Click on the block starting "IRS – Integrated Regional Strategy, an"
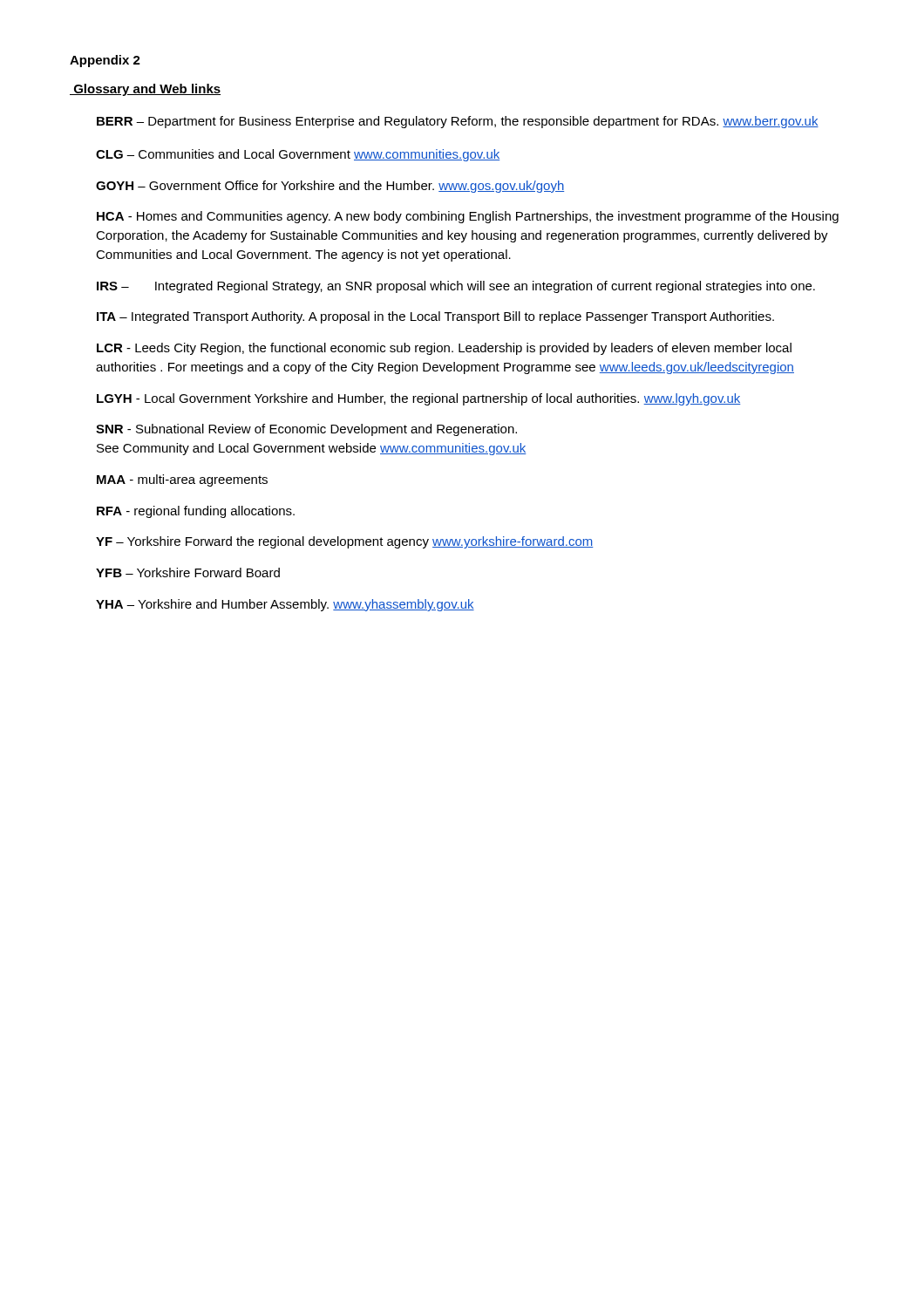 (x=456, y=285)
